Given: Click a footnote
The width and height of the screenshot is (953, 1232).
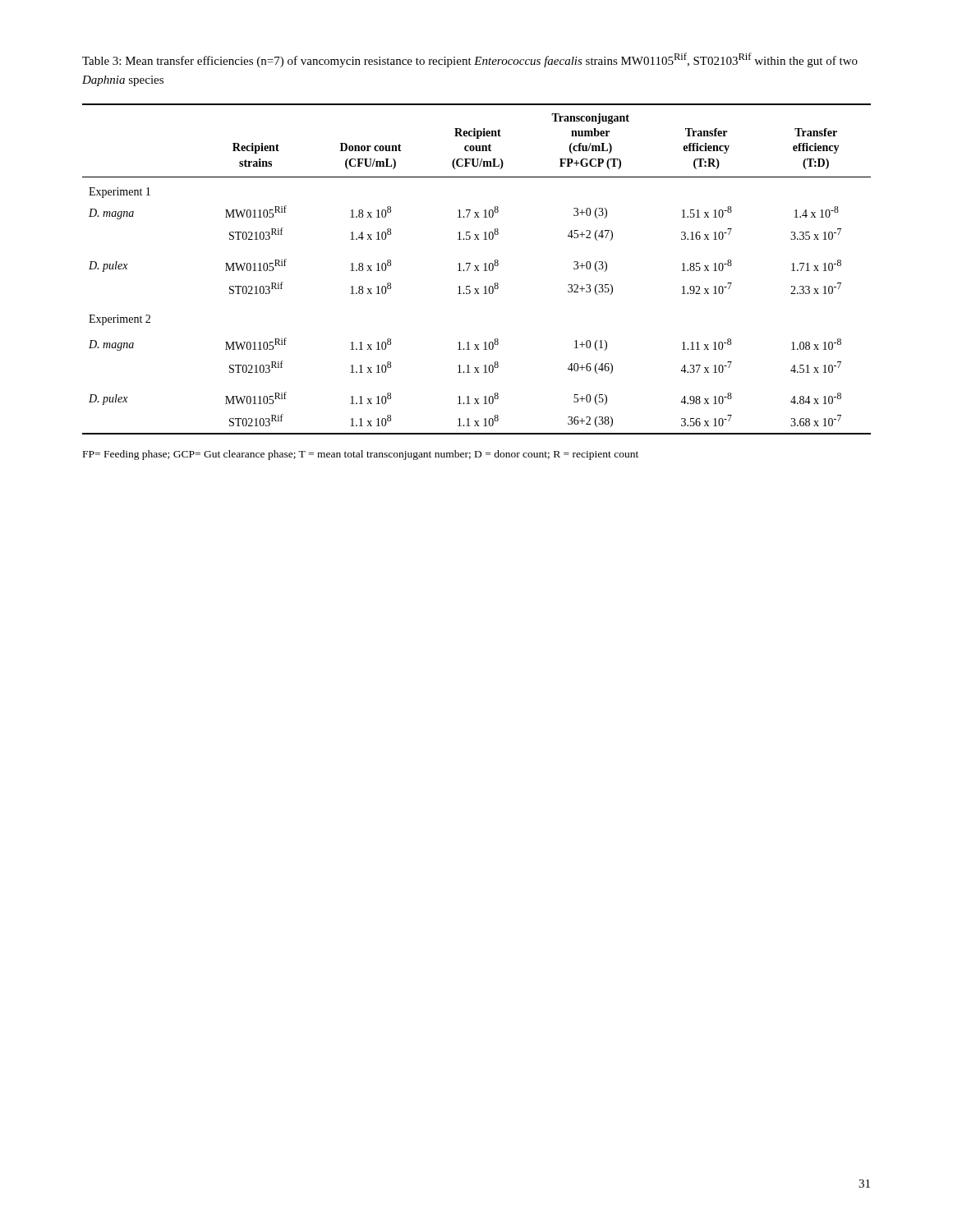Looking at the screenshot, I should 360,454.
